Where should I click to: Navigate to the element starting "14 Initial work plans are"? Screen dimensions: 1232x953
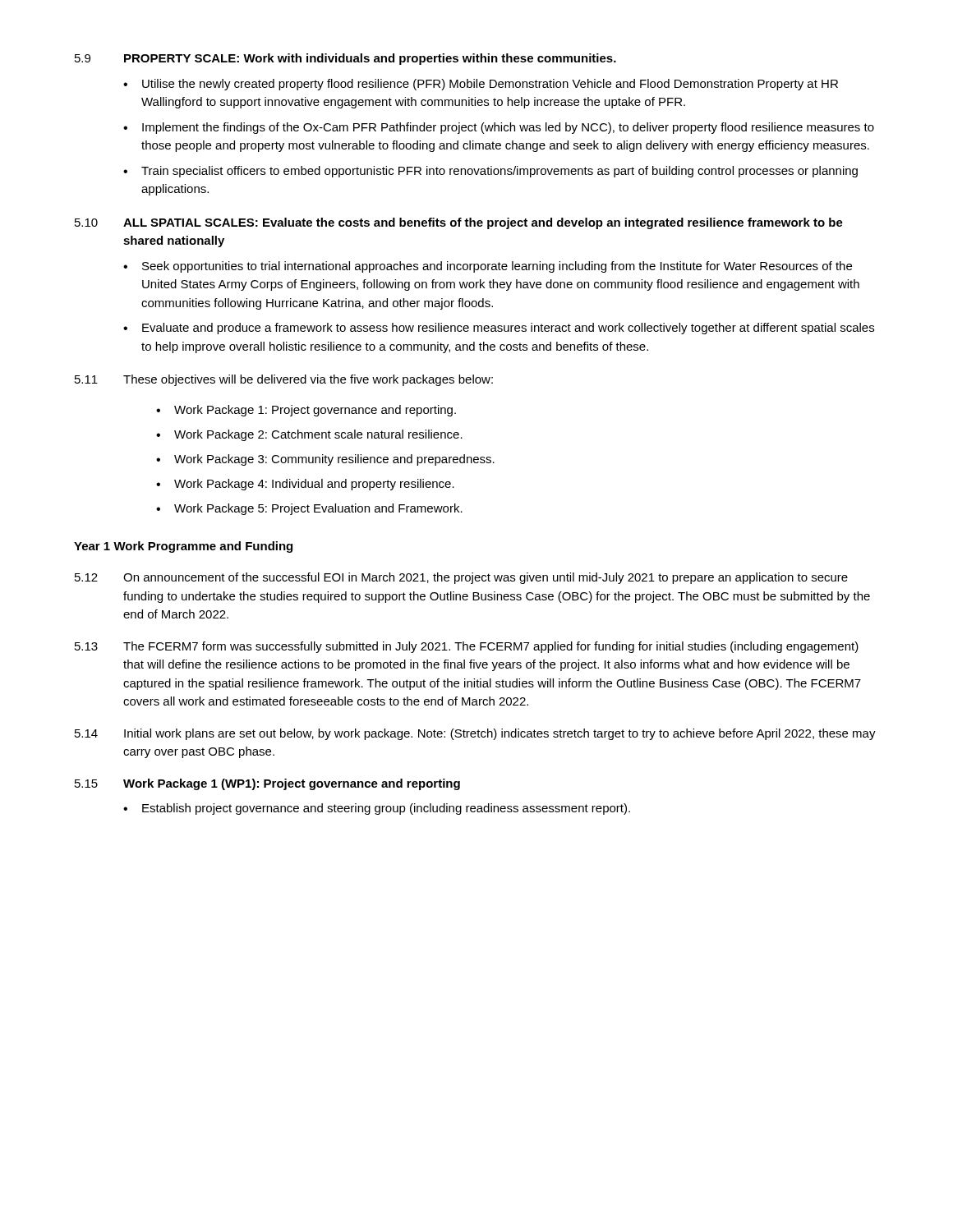click(476, 743)
